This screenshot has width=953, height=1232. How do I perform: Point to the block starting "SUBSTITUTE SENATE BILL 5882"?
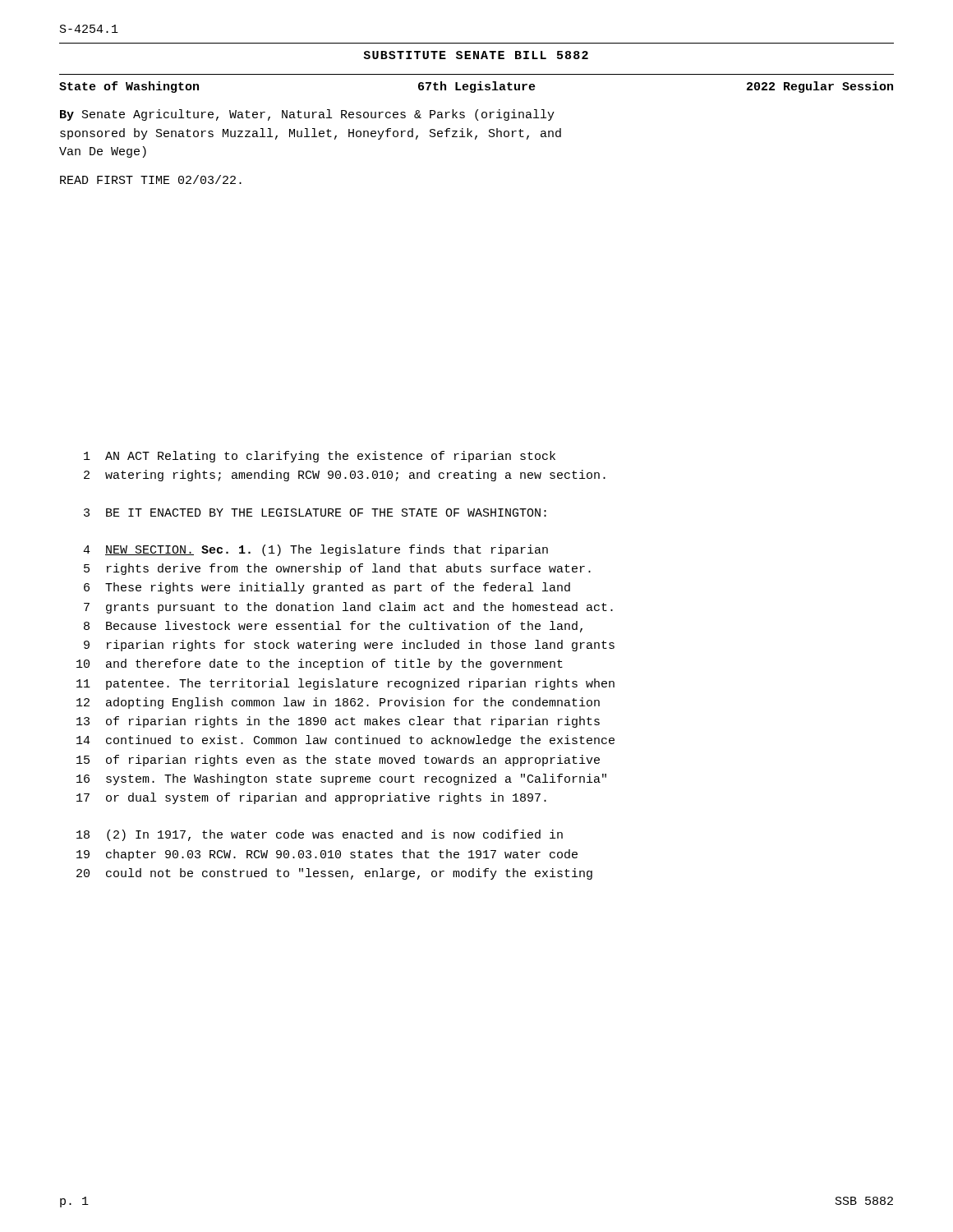(476, 56)
